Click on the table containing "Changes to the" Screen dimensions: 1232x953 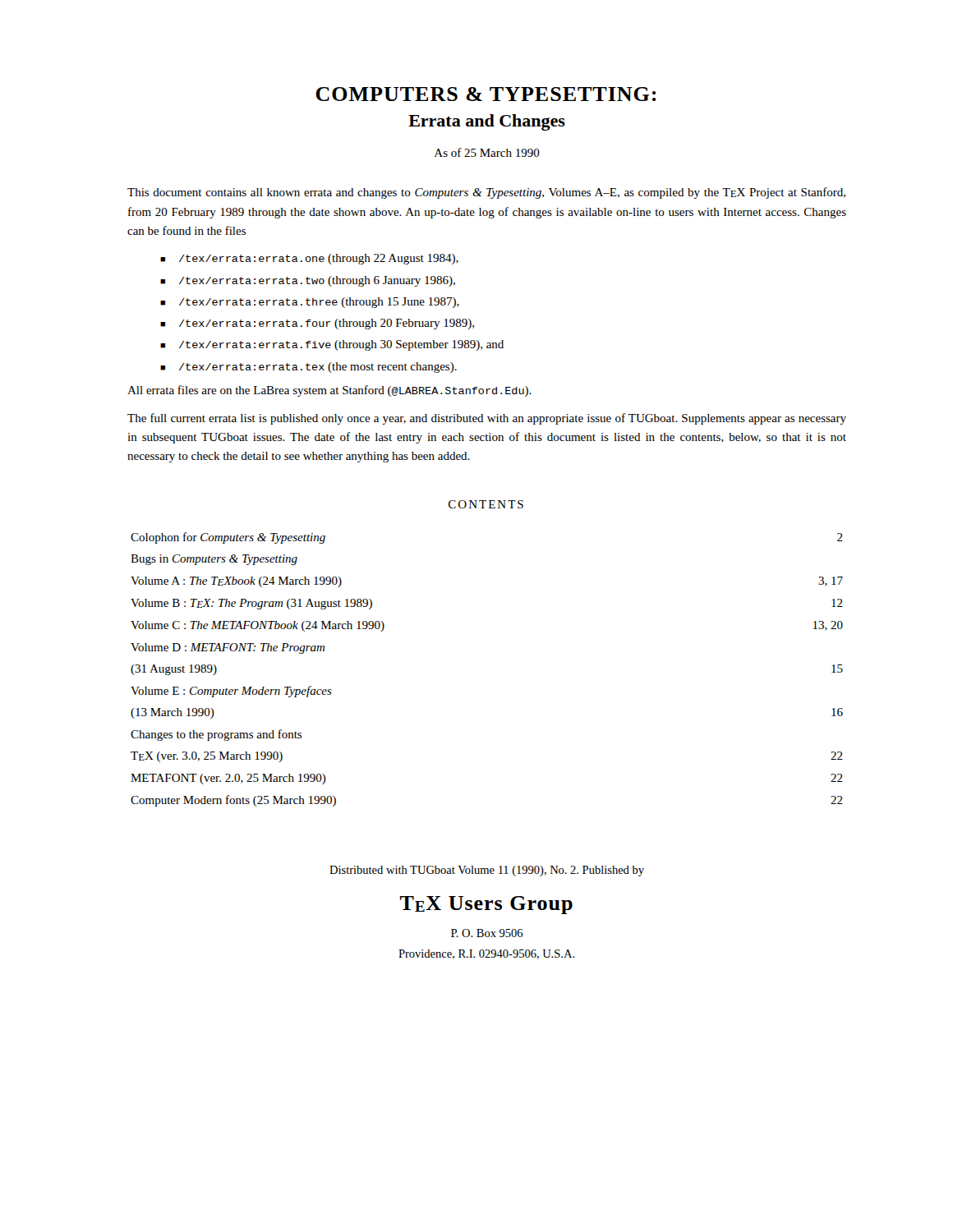click(487, 669)
